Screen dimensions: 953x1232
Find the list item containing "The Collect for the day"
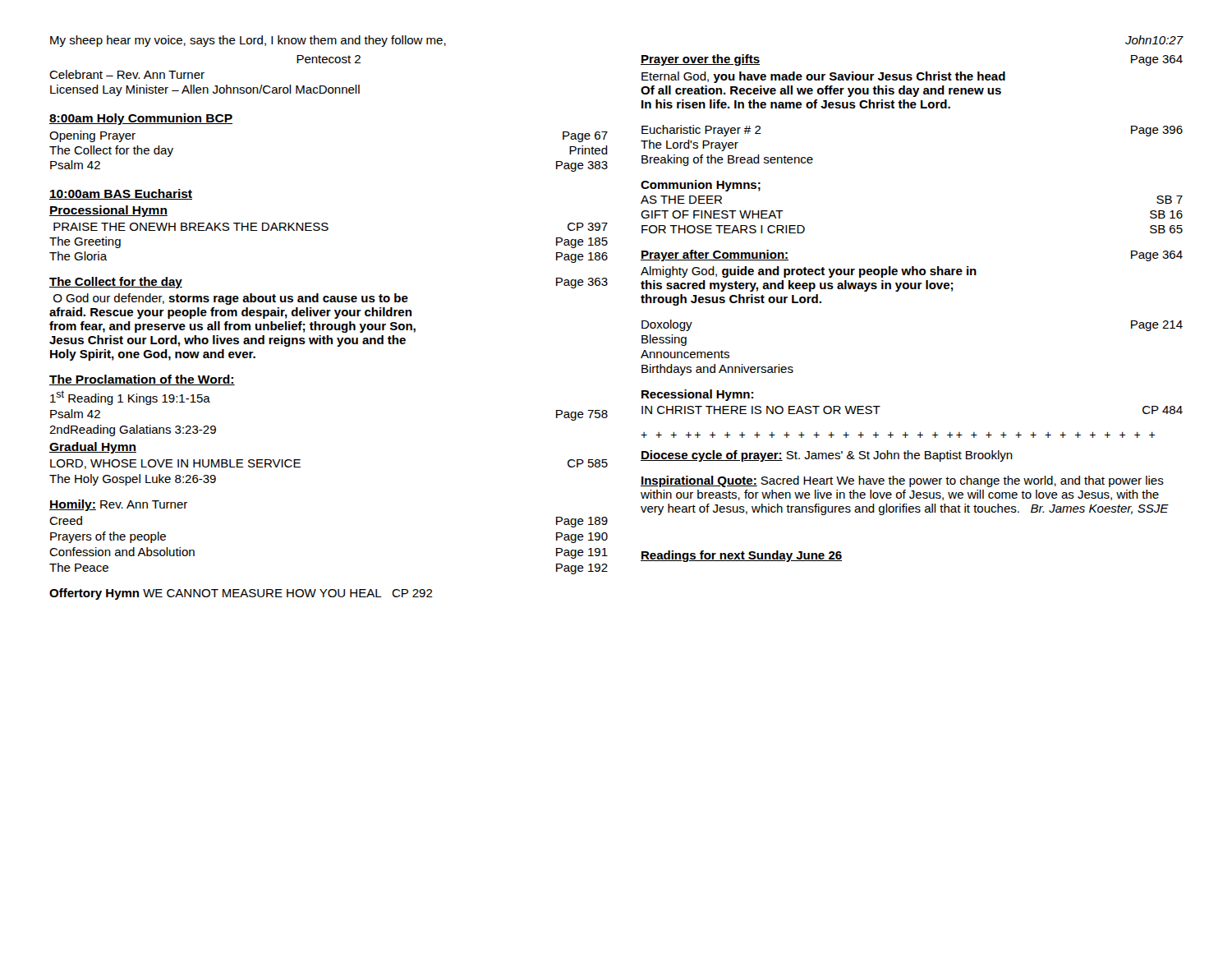click(x=110, y=151)
